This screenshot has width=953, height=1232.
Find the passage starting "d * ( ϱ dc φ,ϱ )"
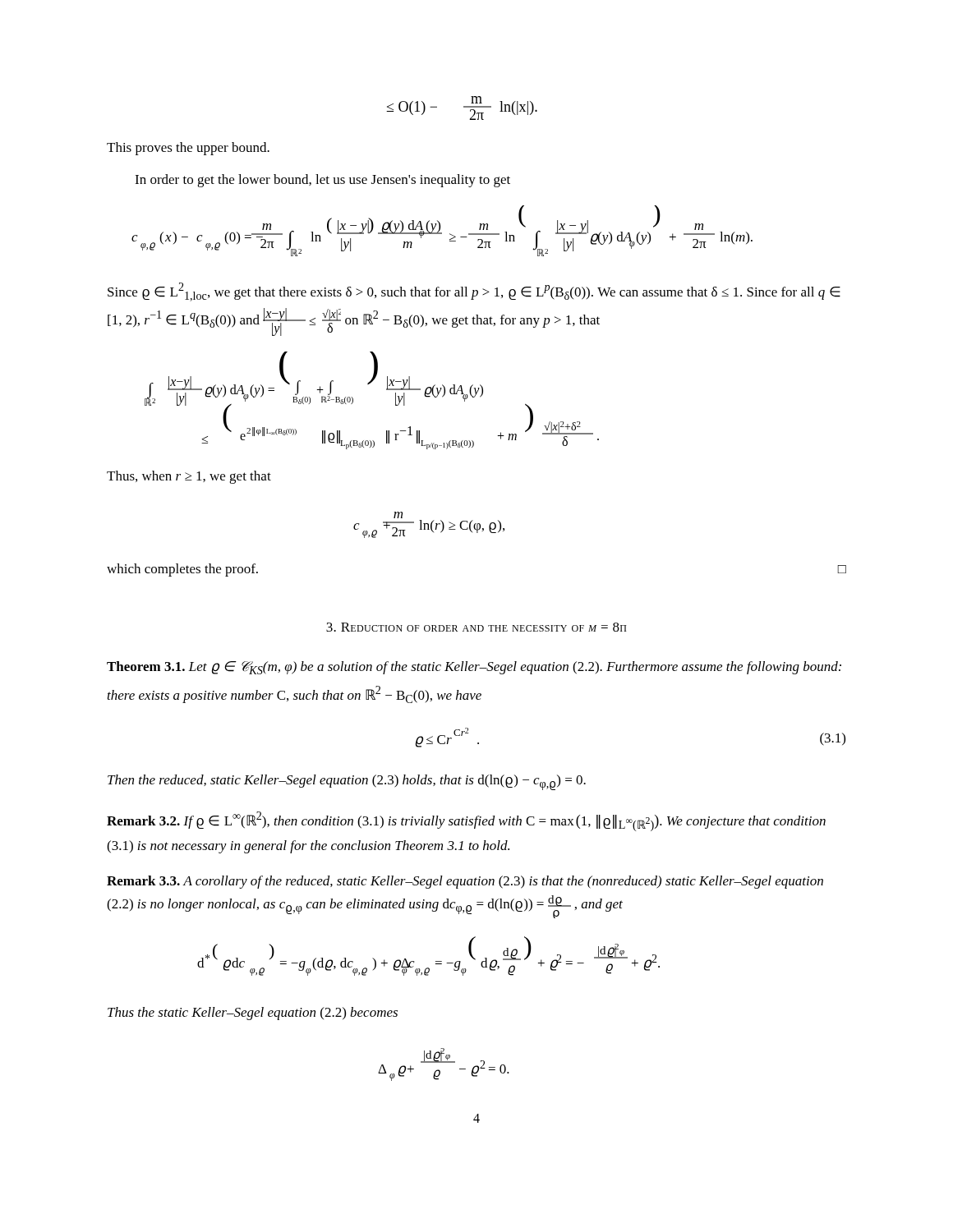pos(476,960)
